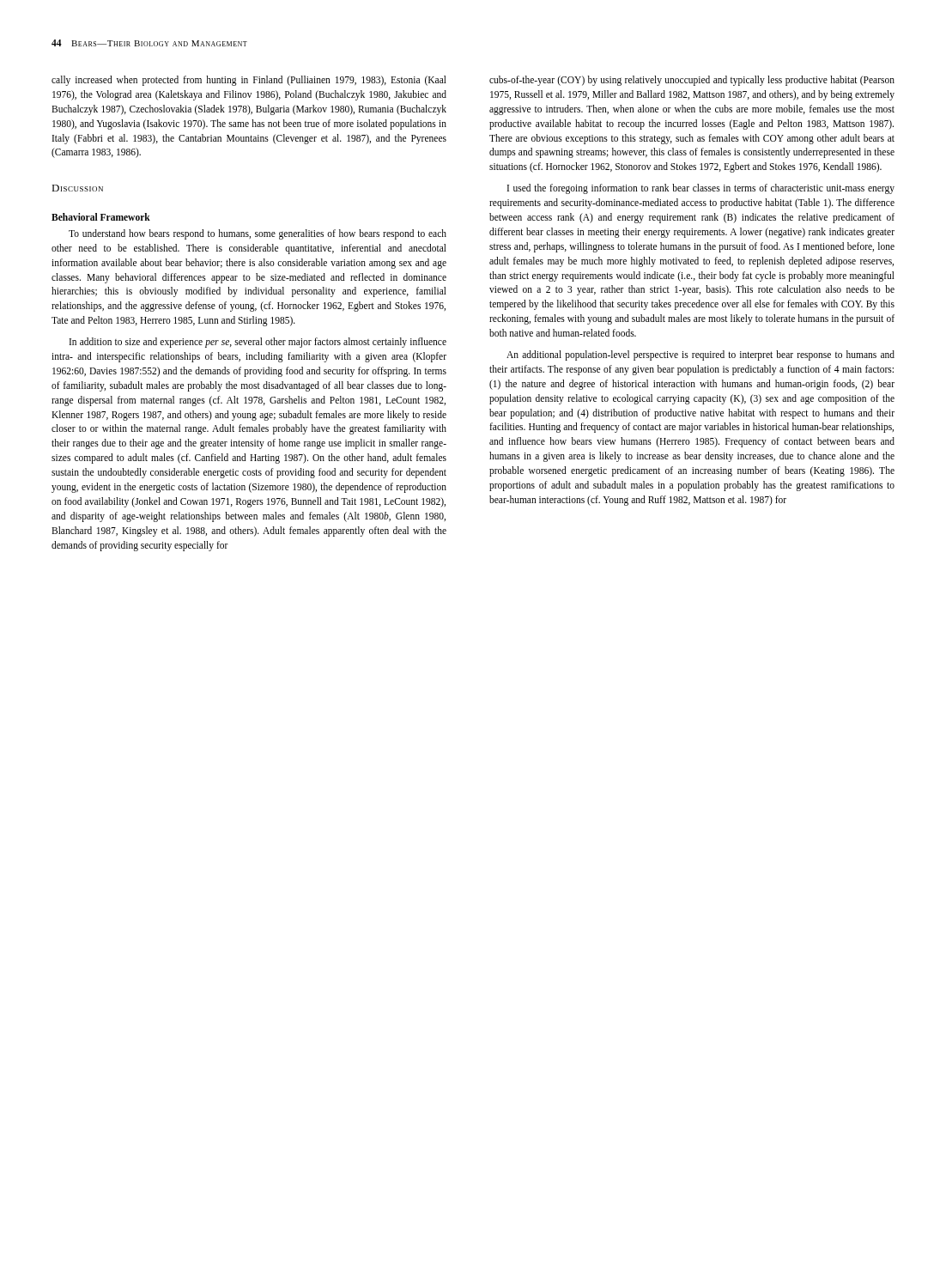
Task: Find the element starting "To understand how bears respond"
Action: tap(249, 277)
